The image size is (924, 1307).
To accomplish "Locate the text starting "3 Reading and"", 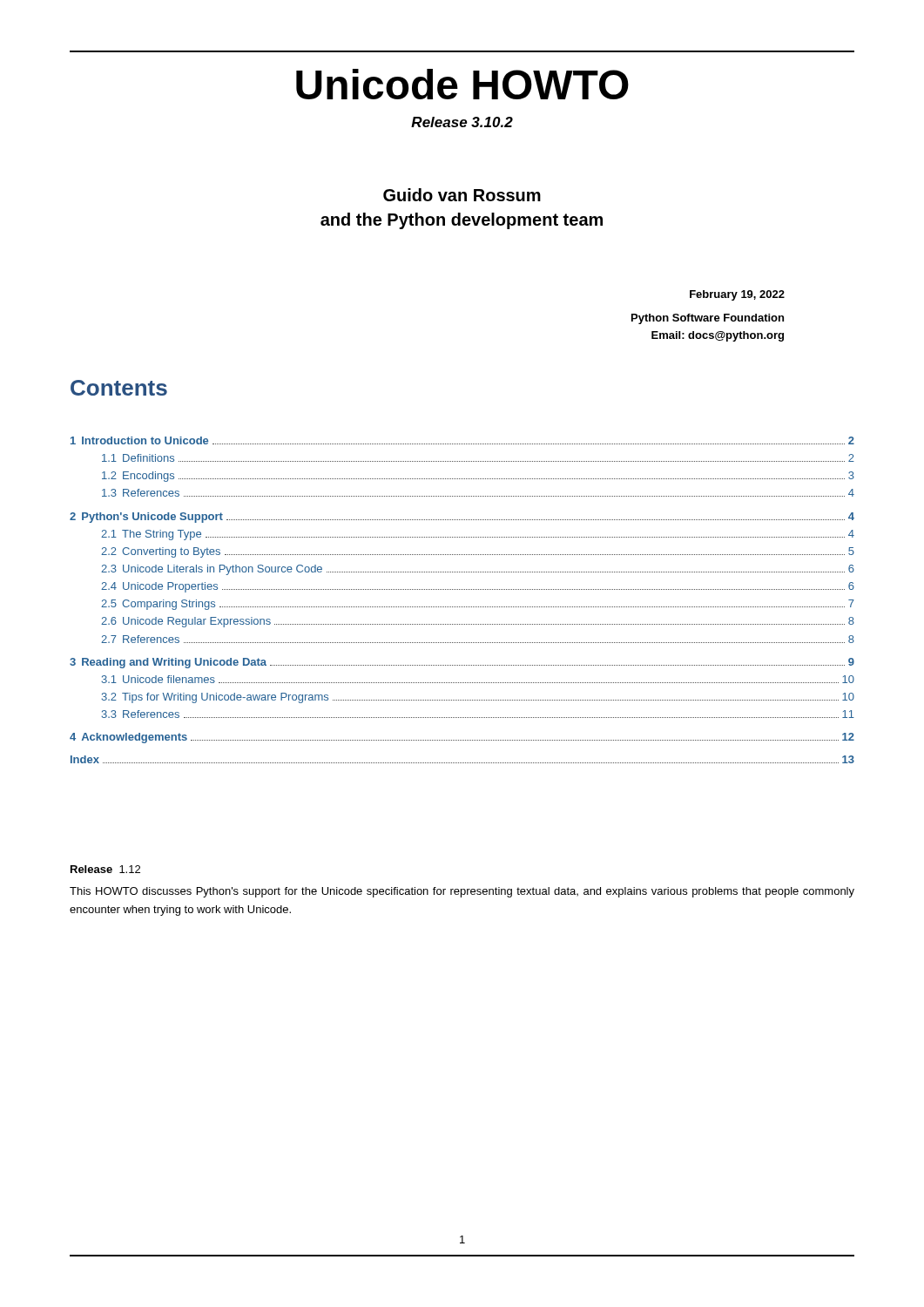I will 462,662.
